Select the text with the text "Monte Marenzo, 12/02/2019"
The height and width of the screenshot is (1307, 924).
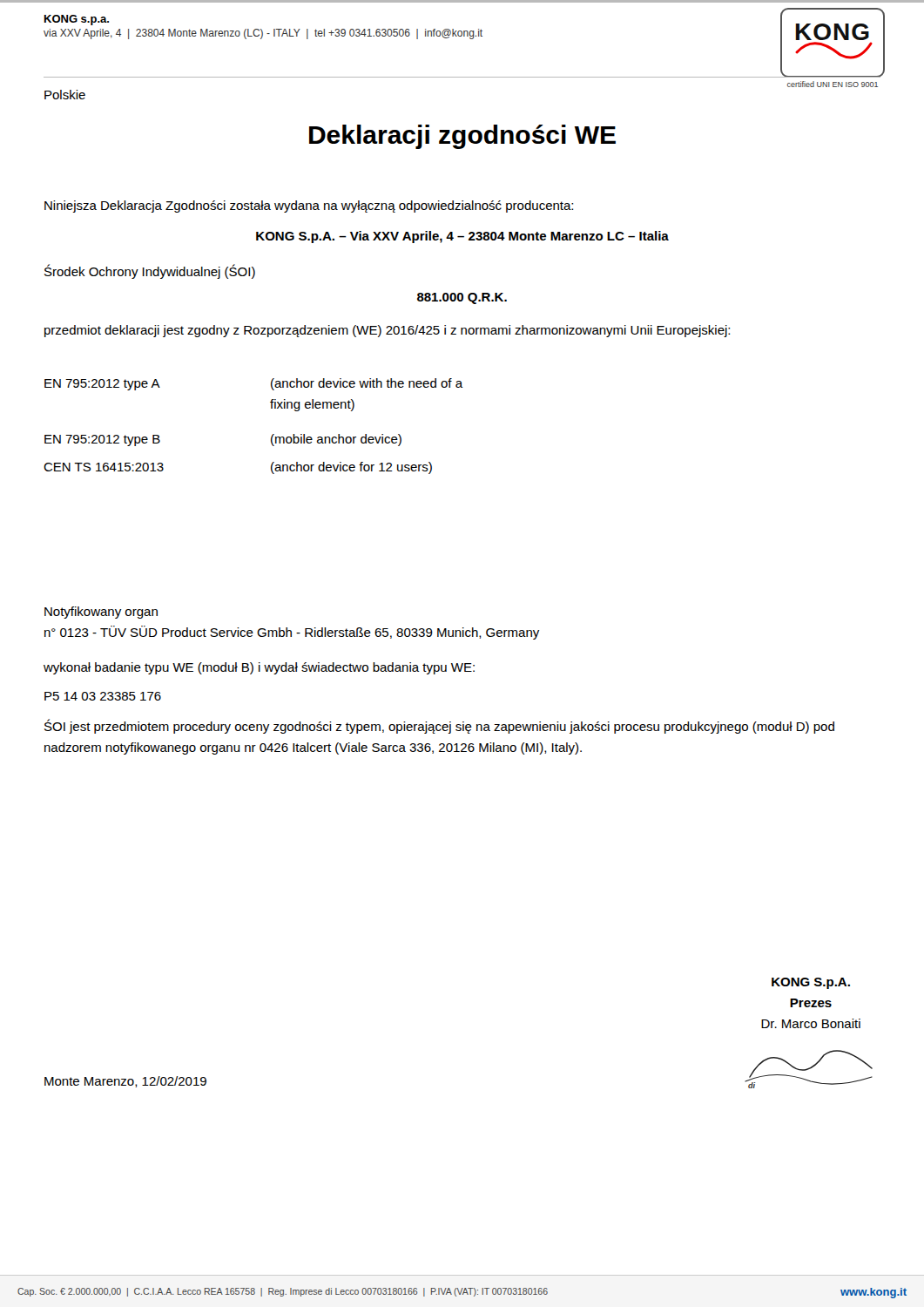tap(125, 1081)
